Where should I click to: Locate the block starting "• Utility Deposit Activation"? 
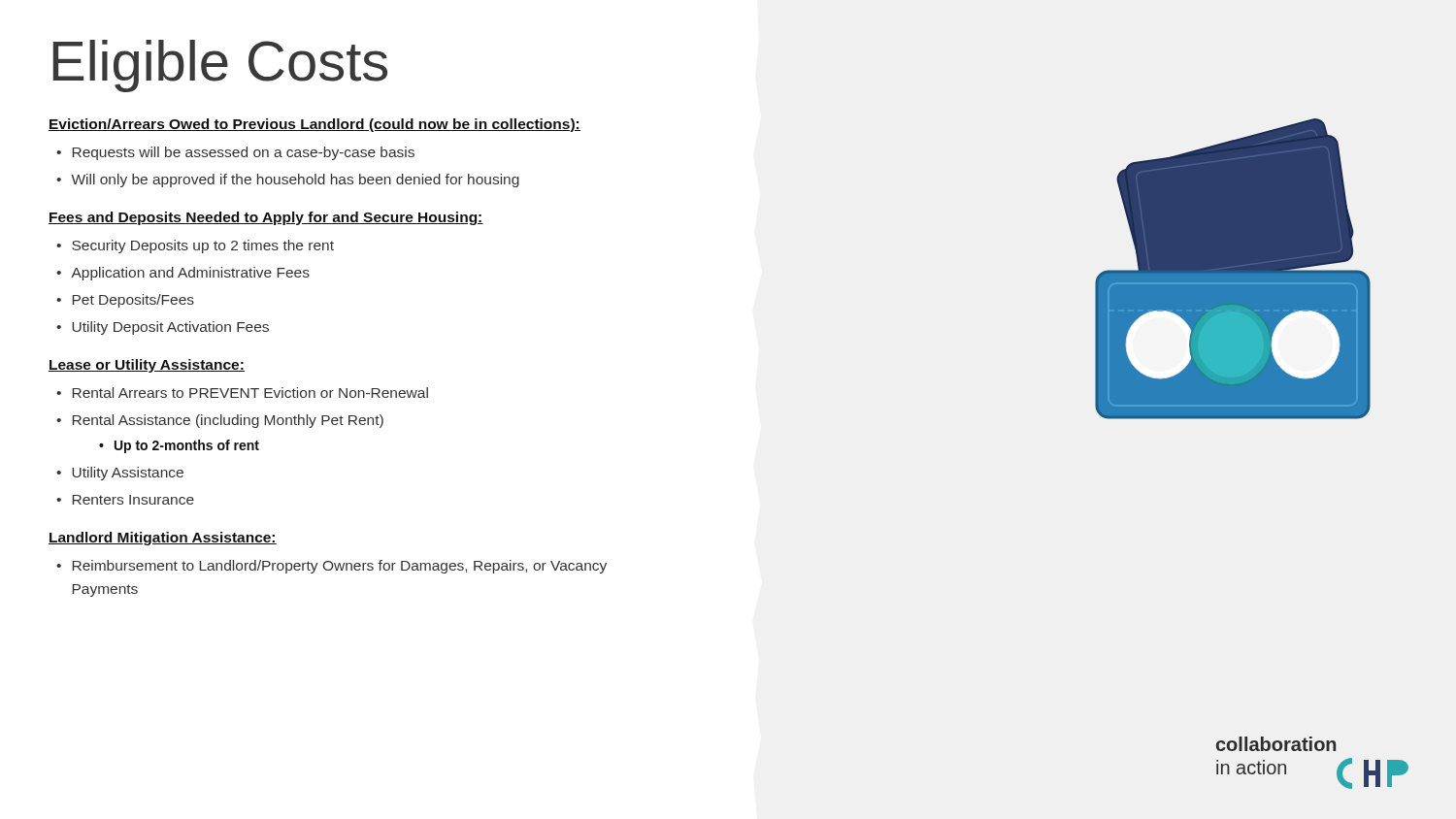coord(163,327)
